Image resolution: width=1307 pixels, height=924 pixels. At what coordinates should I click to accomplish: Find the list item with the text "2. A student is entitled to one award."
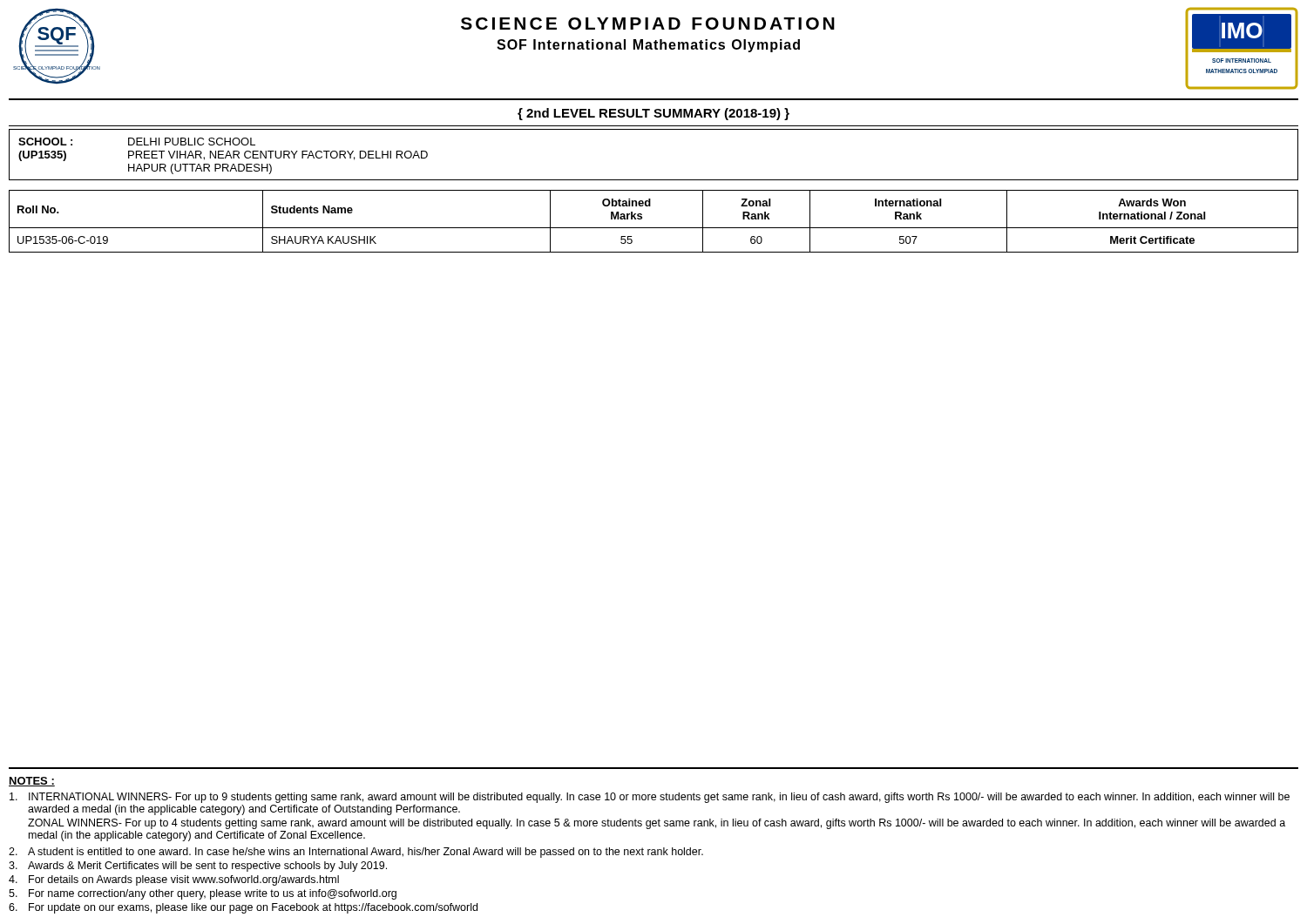point(356,852)
